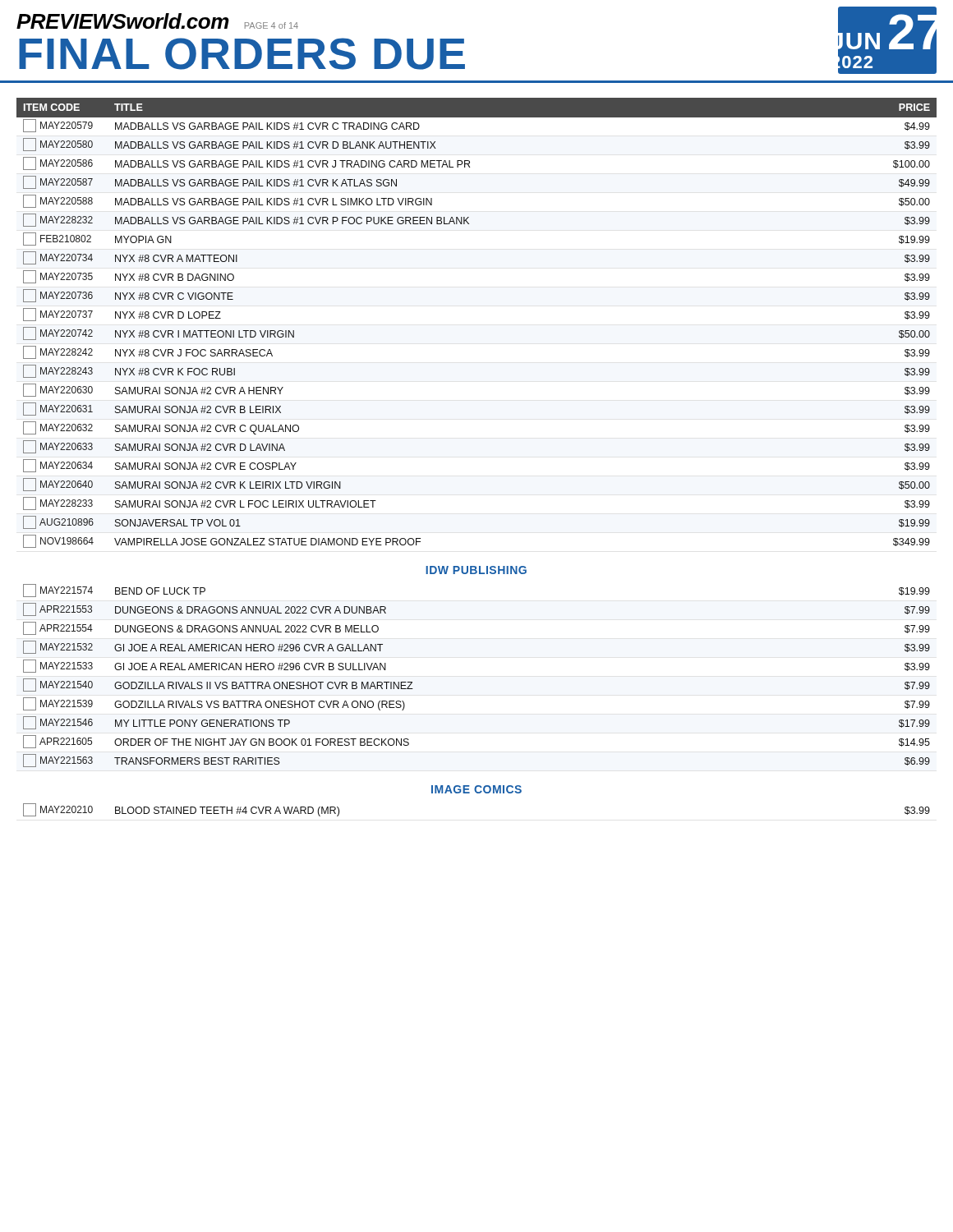Find the table that mentions "GODZILLA RIVALS VS"

[x=476, y=677]
